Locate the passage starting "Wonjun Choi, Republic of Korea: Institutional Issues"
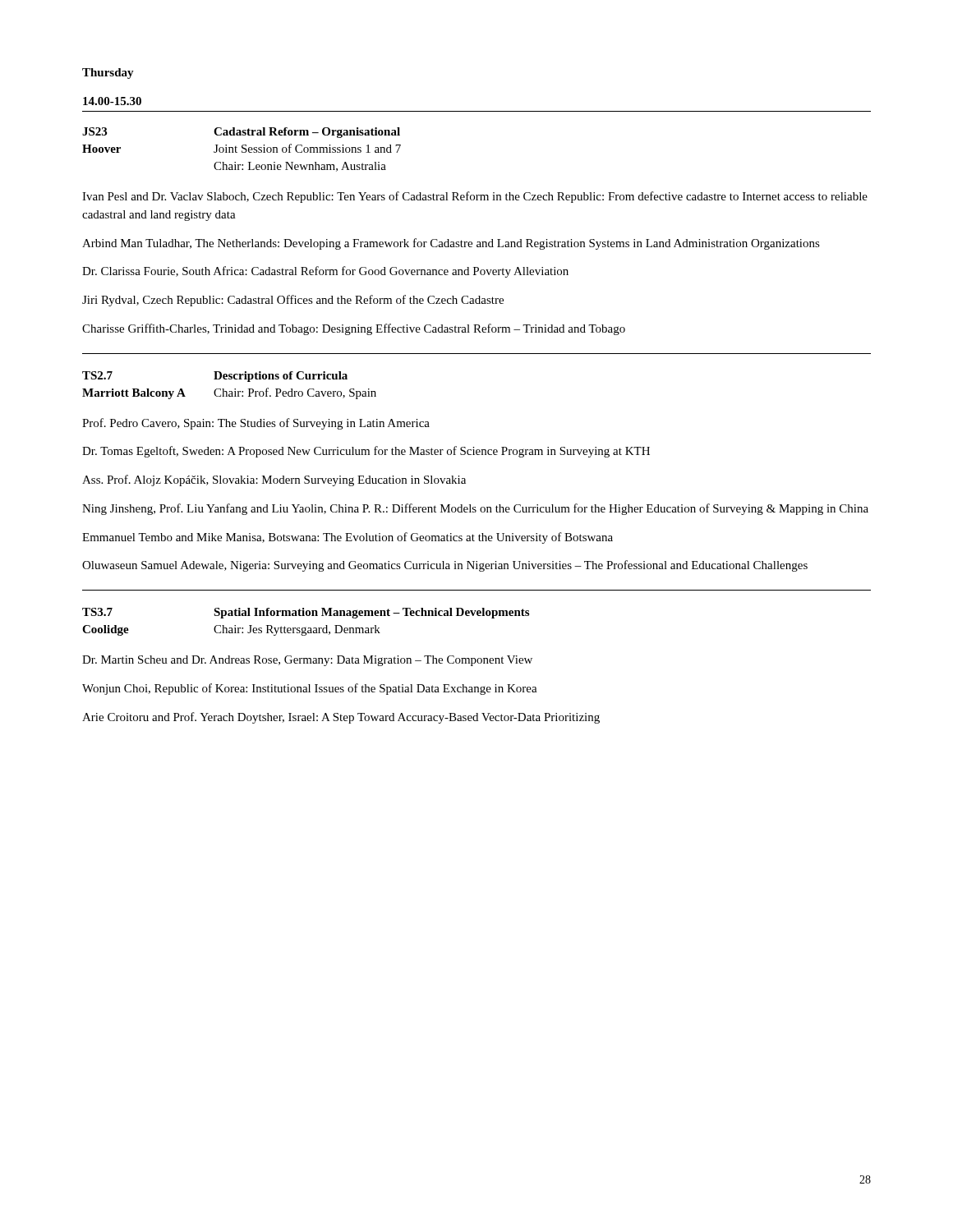 pyautogui.click(x=310, y=688)
